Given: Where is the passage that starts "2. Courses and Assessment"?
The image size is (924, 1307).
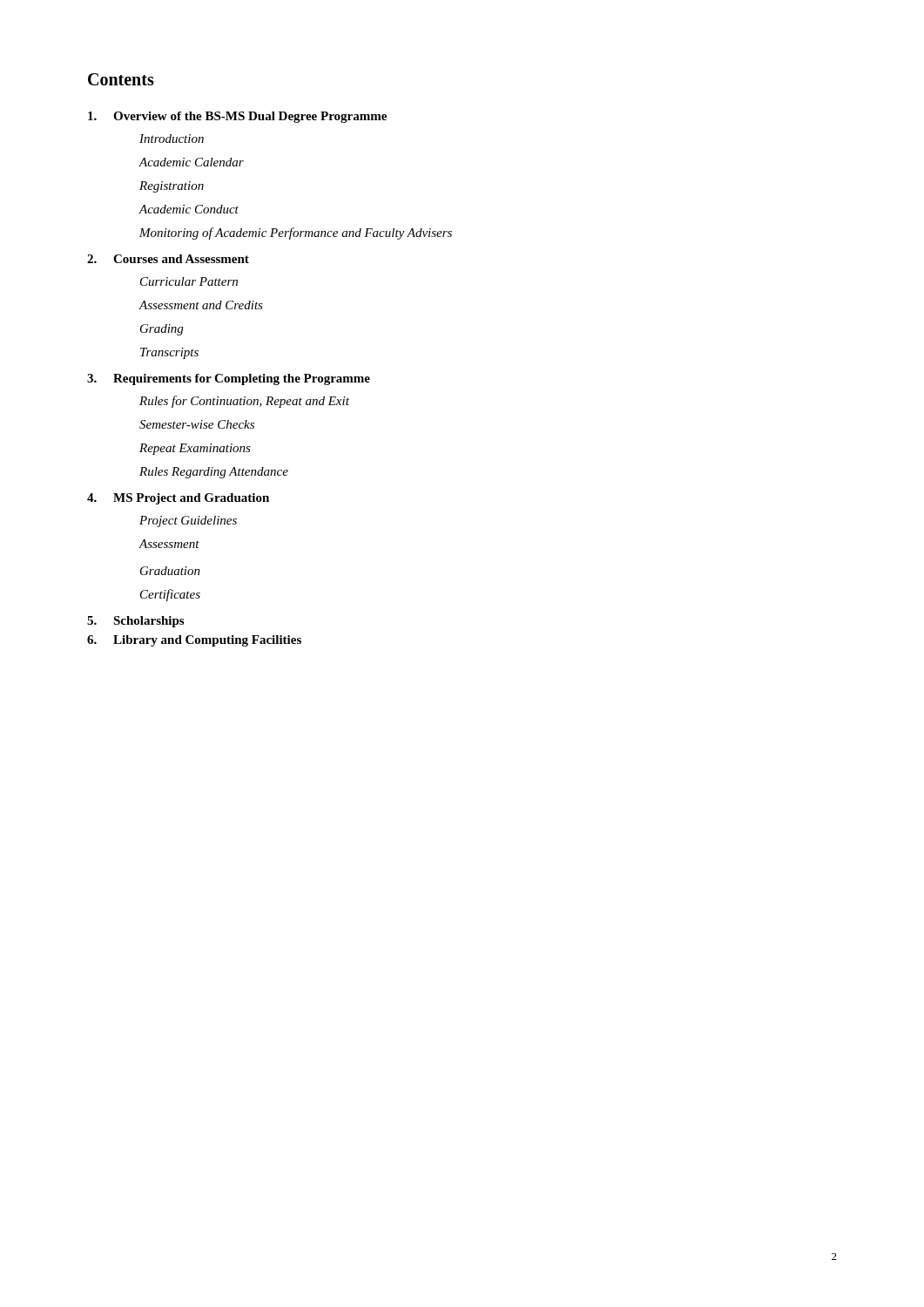Looking at the screenshot, I should (168, 259).
